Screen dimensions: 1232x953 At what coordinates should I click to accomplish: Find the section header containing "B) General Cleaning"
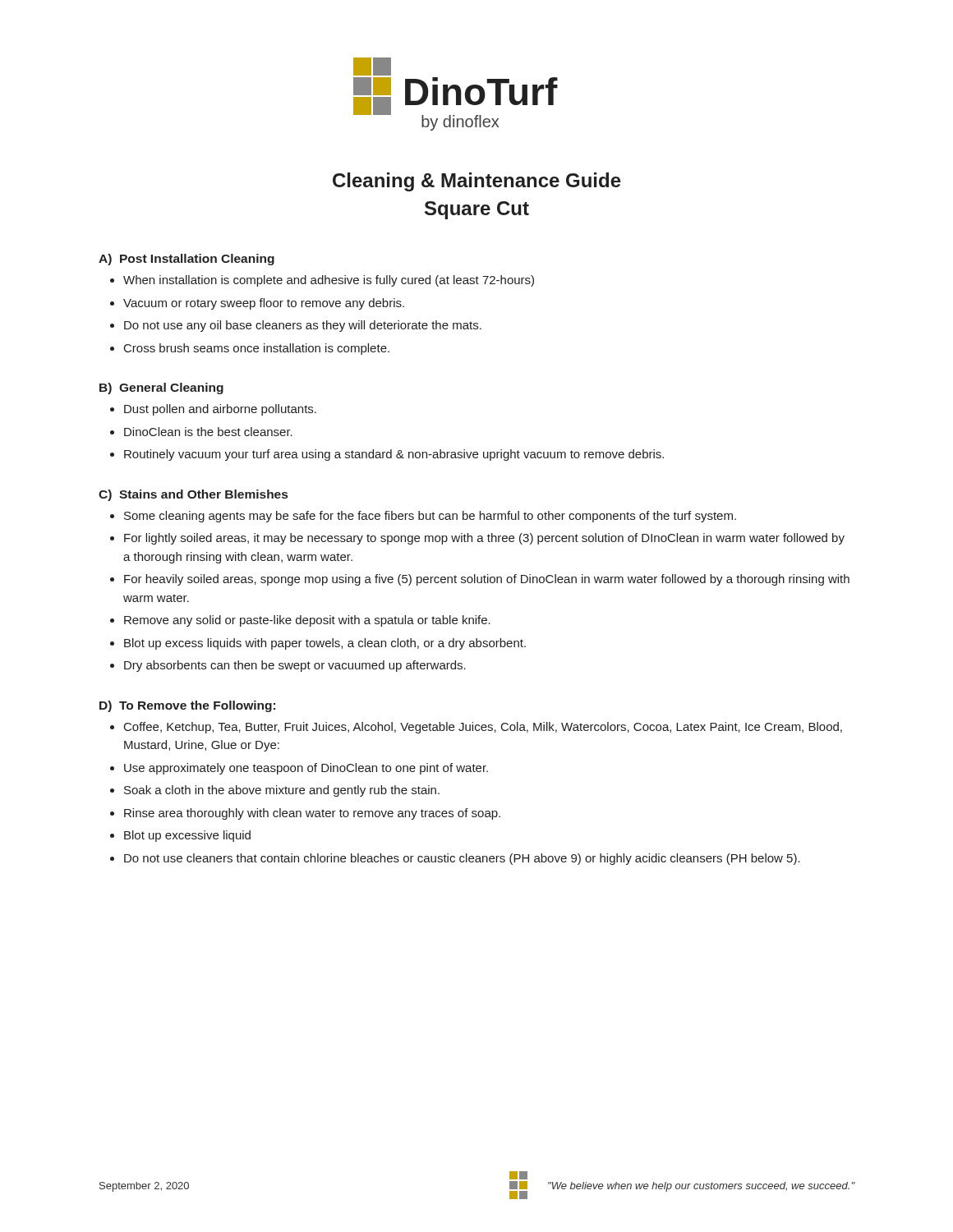161,387
